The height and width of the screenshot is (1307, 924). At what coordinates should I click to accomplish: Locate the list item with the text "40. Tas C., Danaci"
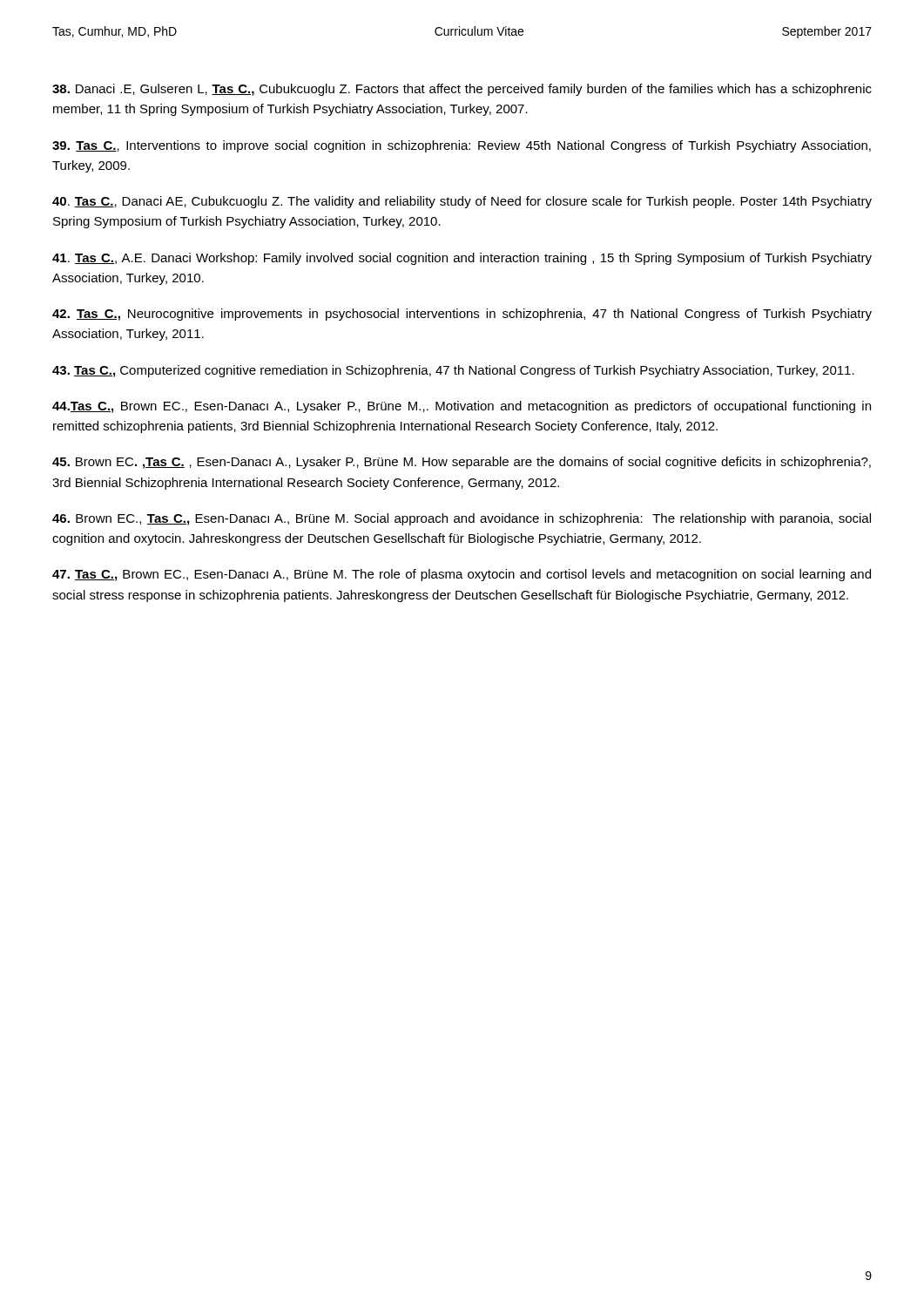[462, 211]
